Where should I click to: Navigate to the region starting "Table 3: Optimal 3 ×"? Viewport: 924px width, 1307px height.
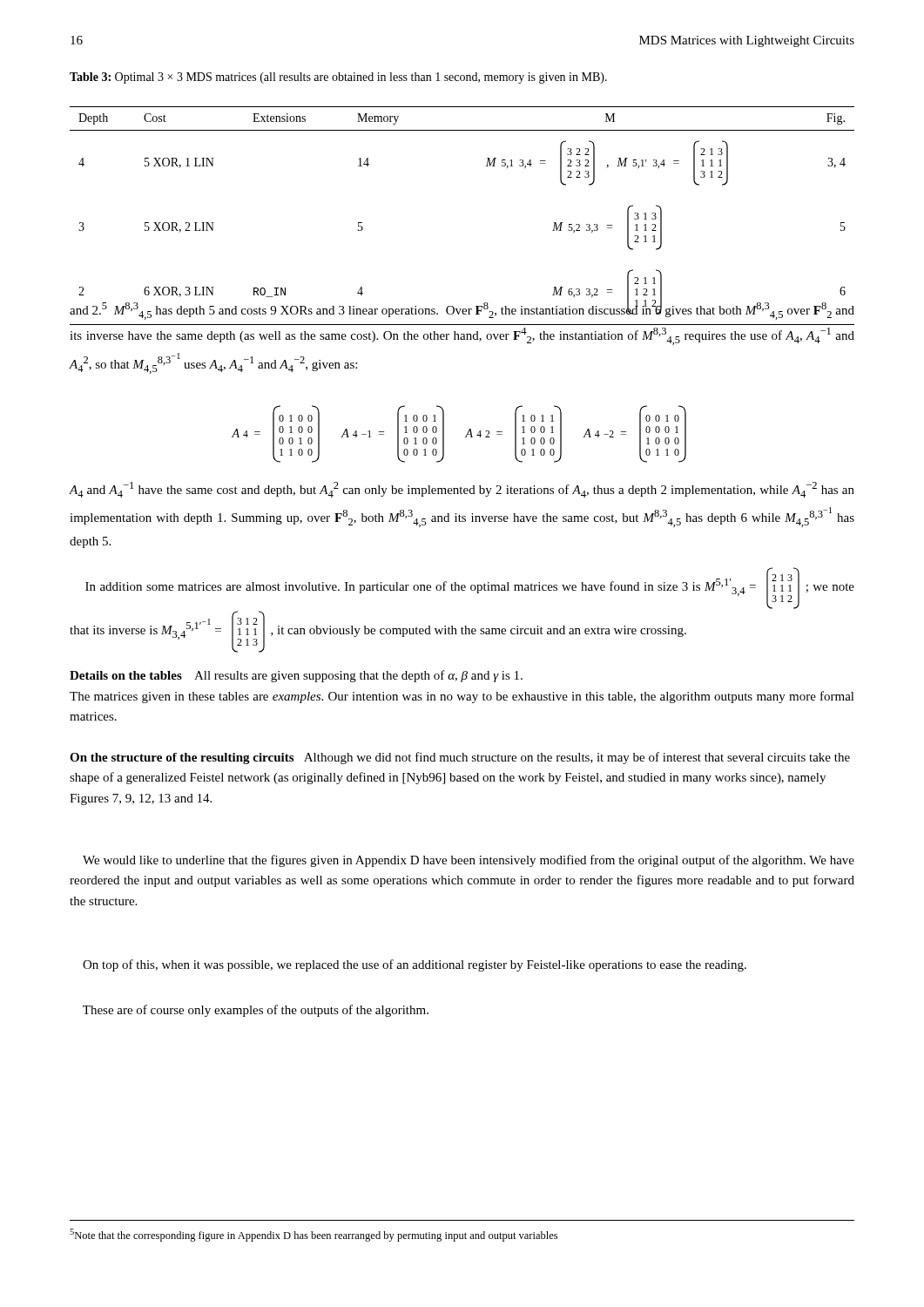(339, 77)
